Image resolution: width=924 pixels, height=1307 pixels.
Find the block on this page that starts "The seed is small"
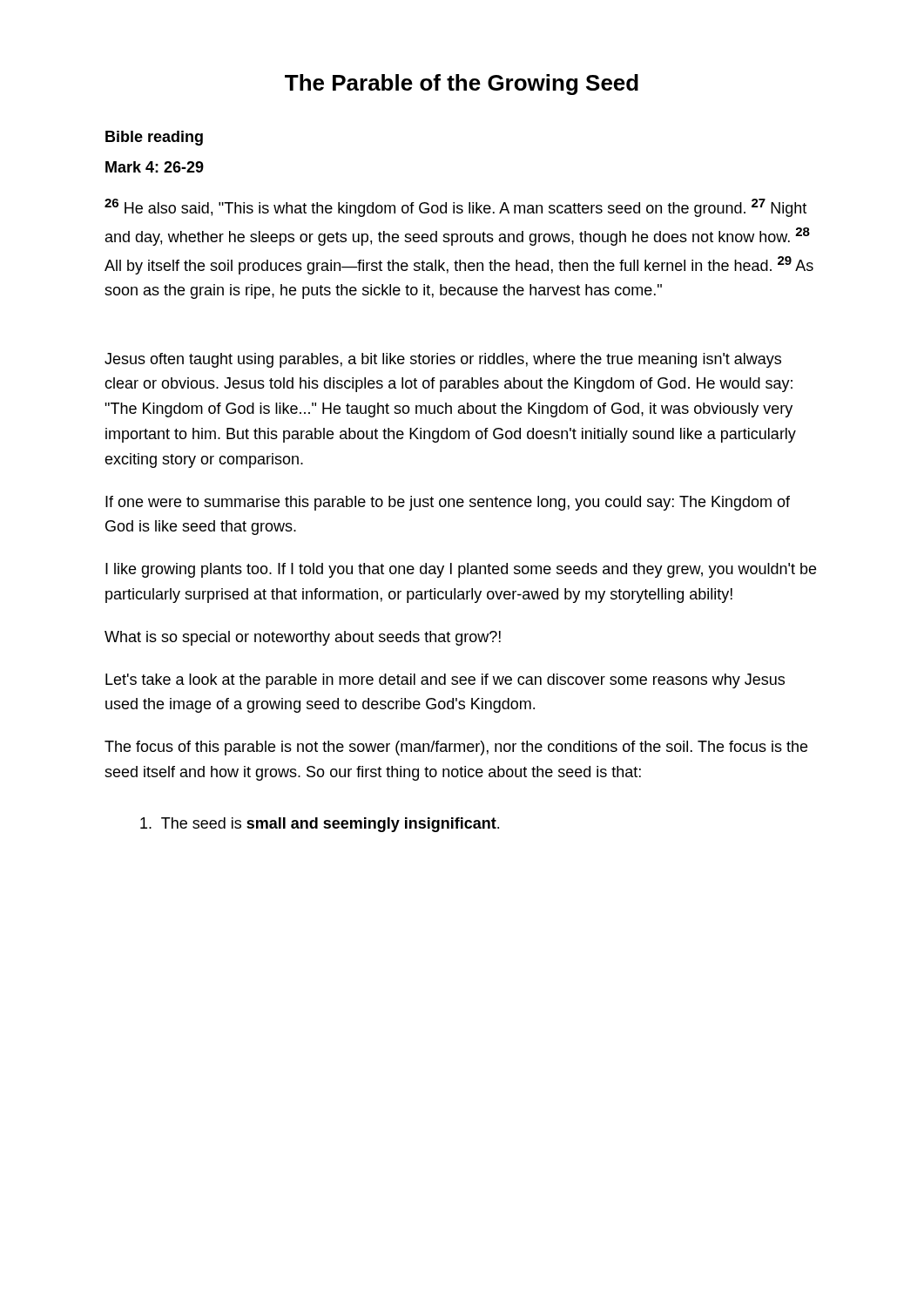tap(320, 823)
